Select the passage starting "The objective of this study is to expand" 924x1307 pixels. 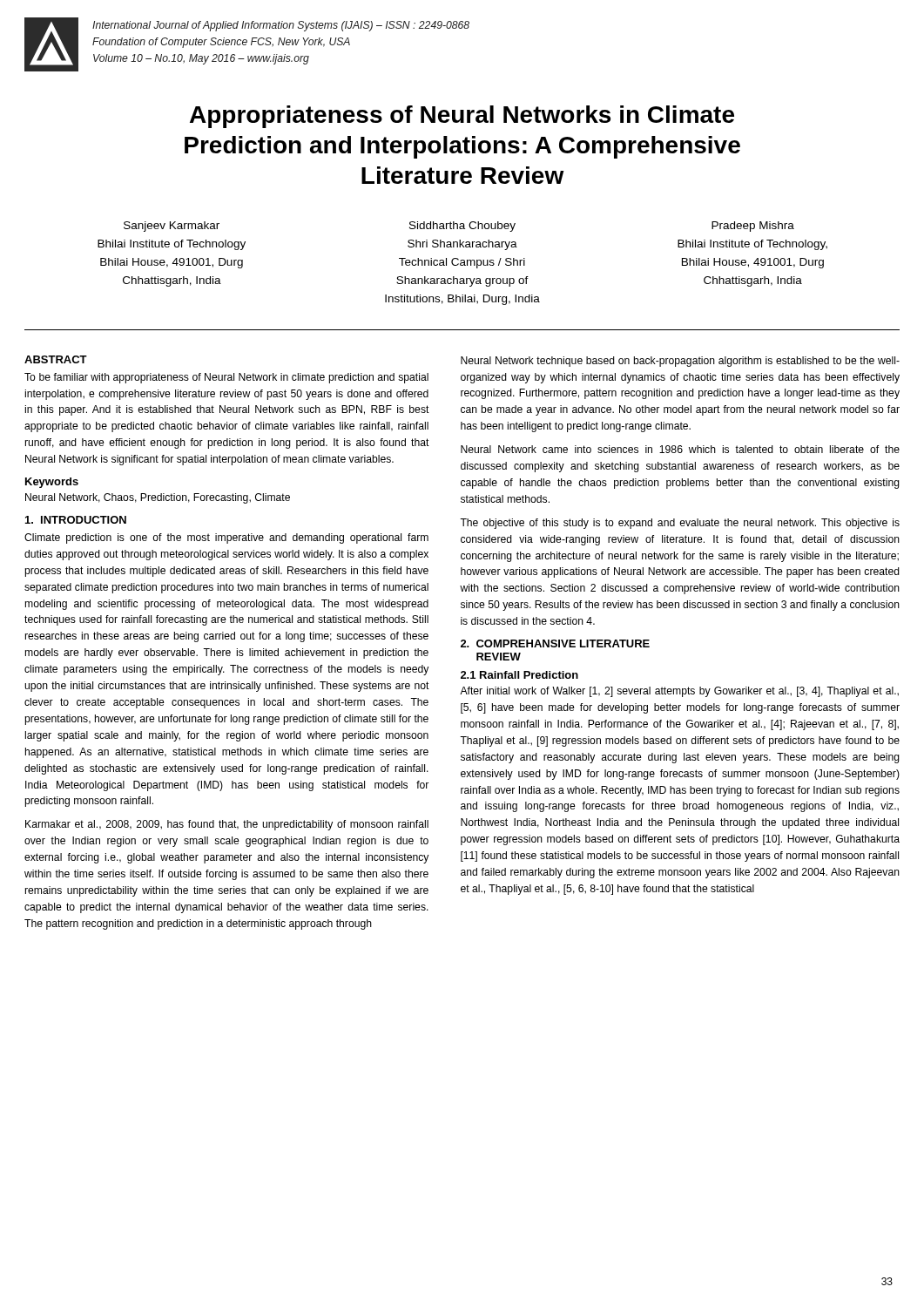click(x=680, y=572)
